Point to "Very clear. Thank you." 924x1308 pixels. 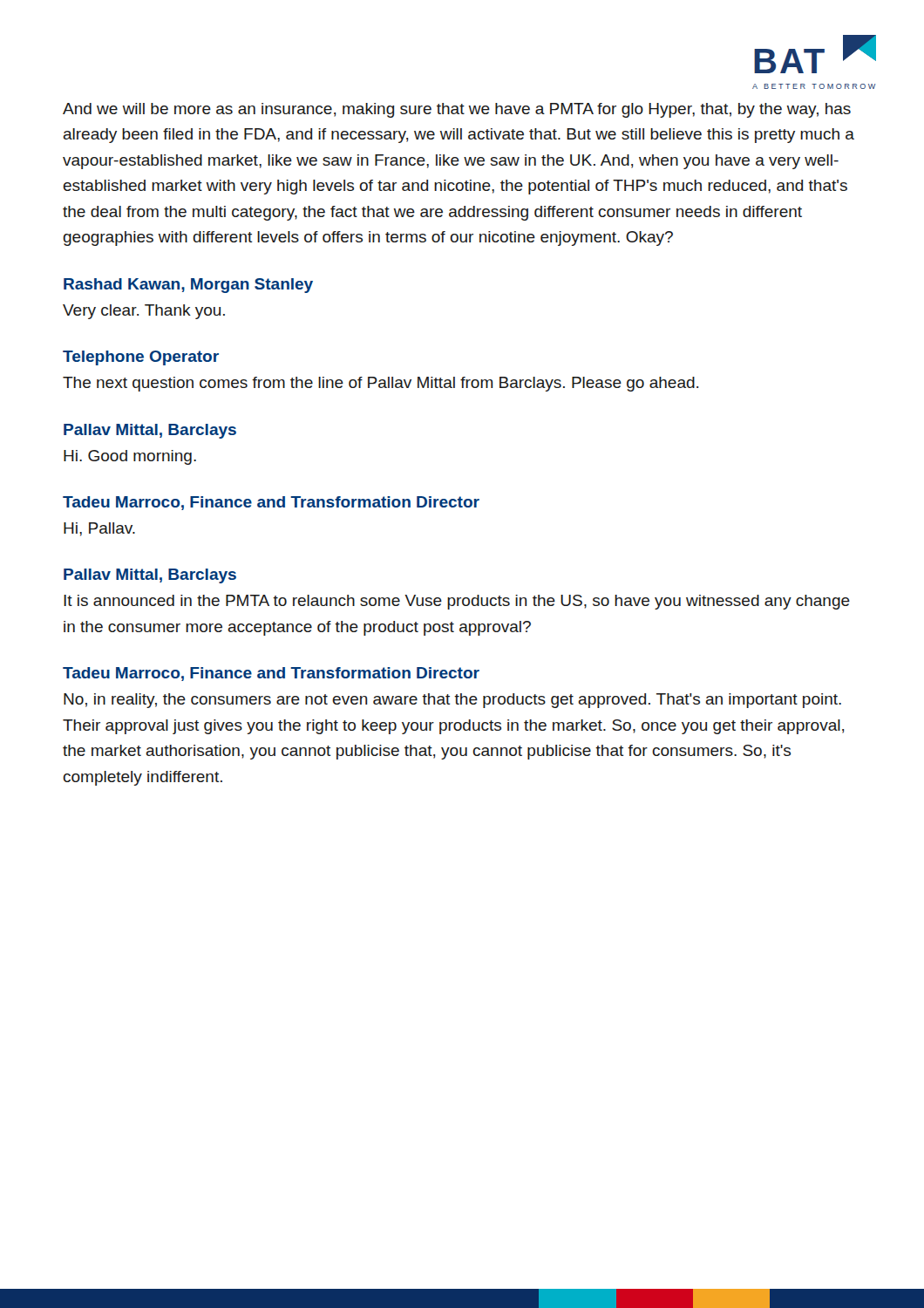point(145,310)
